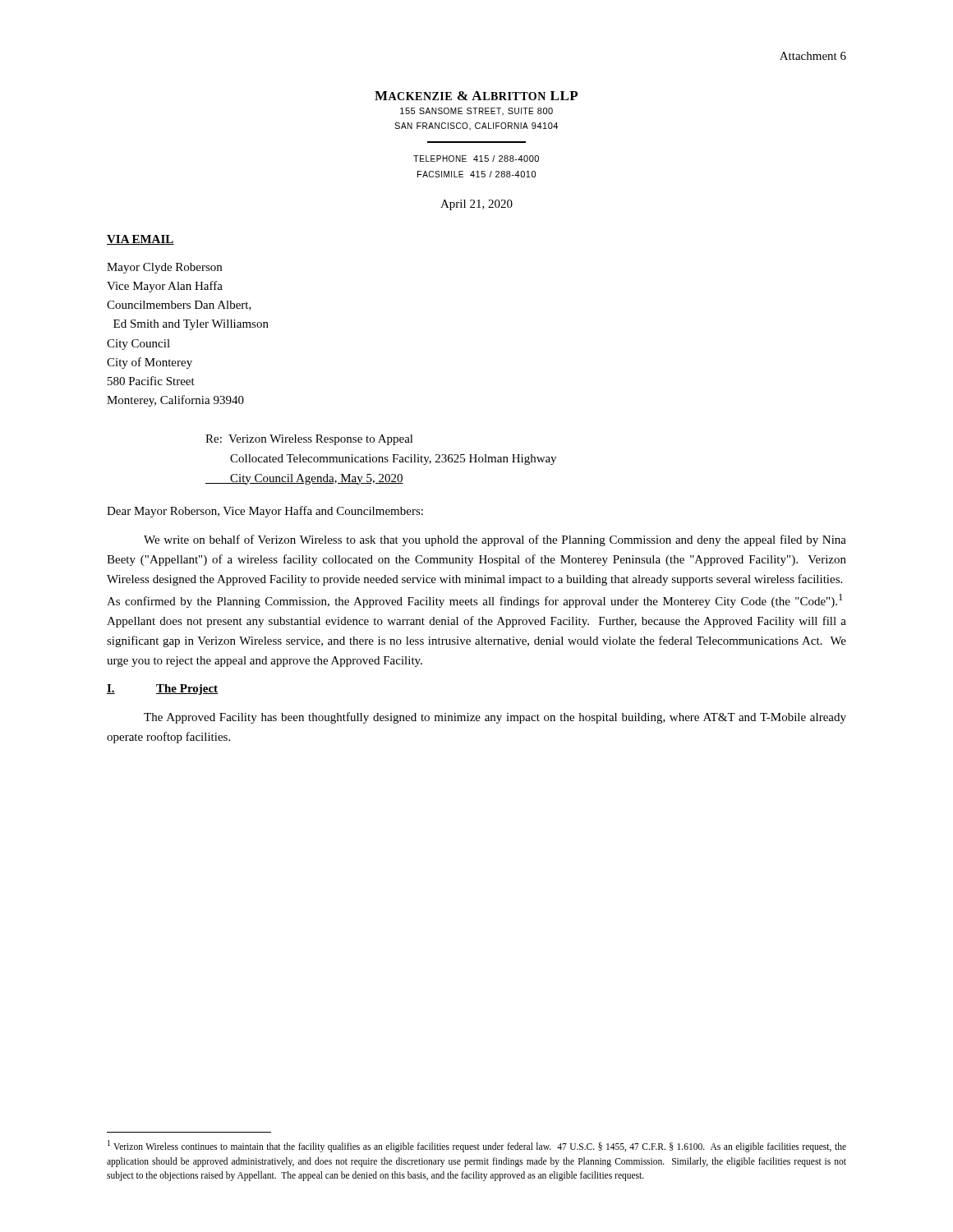
Task: Find the text block that says "We write on behalf of Verizon Wireless"
Action: [476, 600]
